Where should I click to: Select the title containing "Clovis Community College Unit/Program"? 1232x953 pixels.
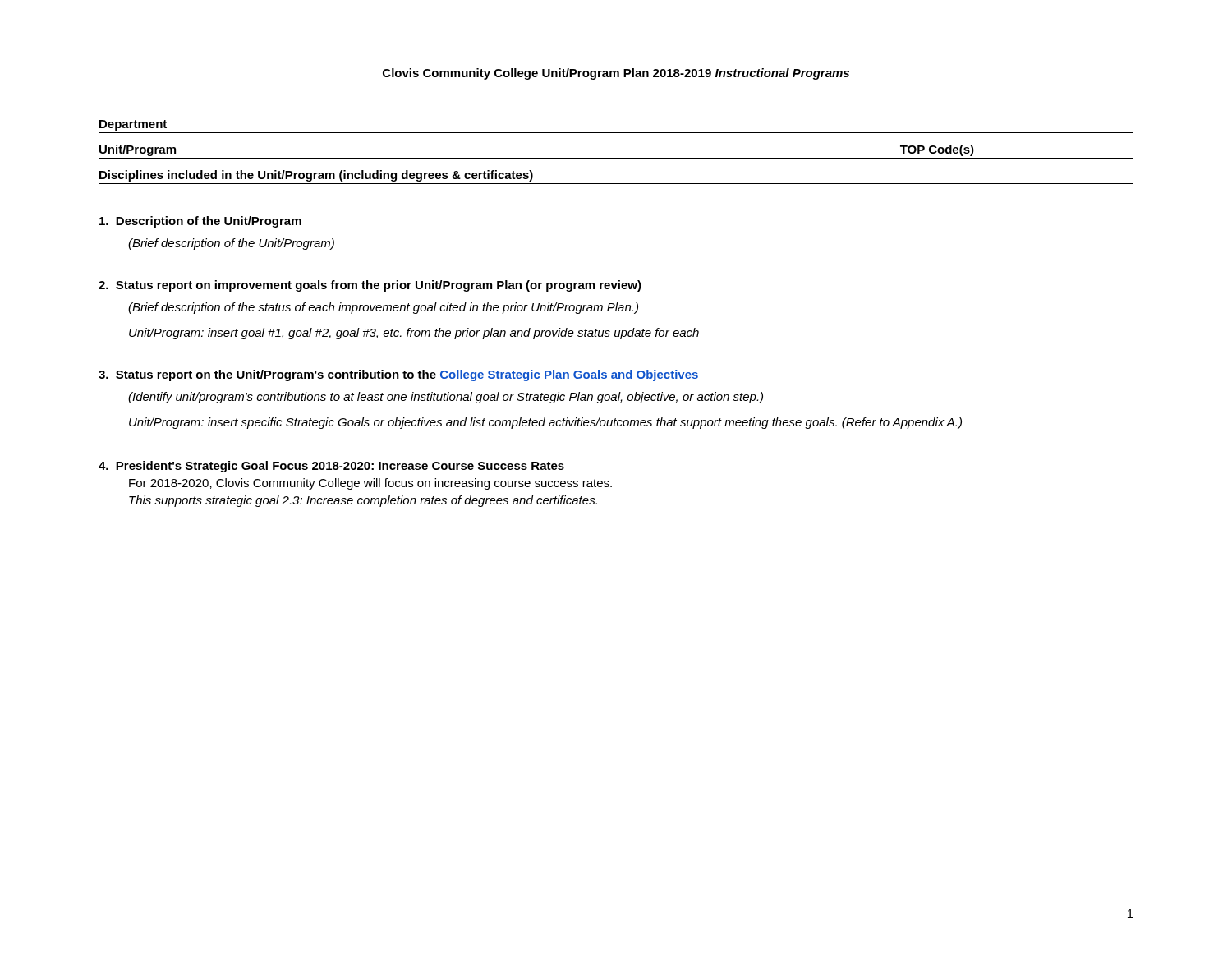tap(616, 73)
